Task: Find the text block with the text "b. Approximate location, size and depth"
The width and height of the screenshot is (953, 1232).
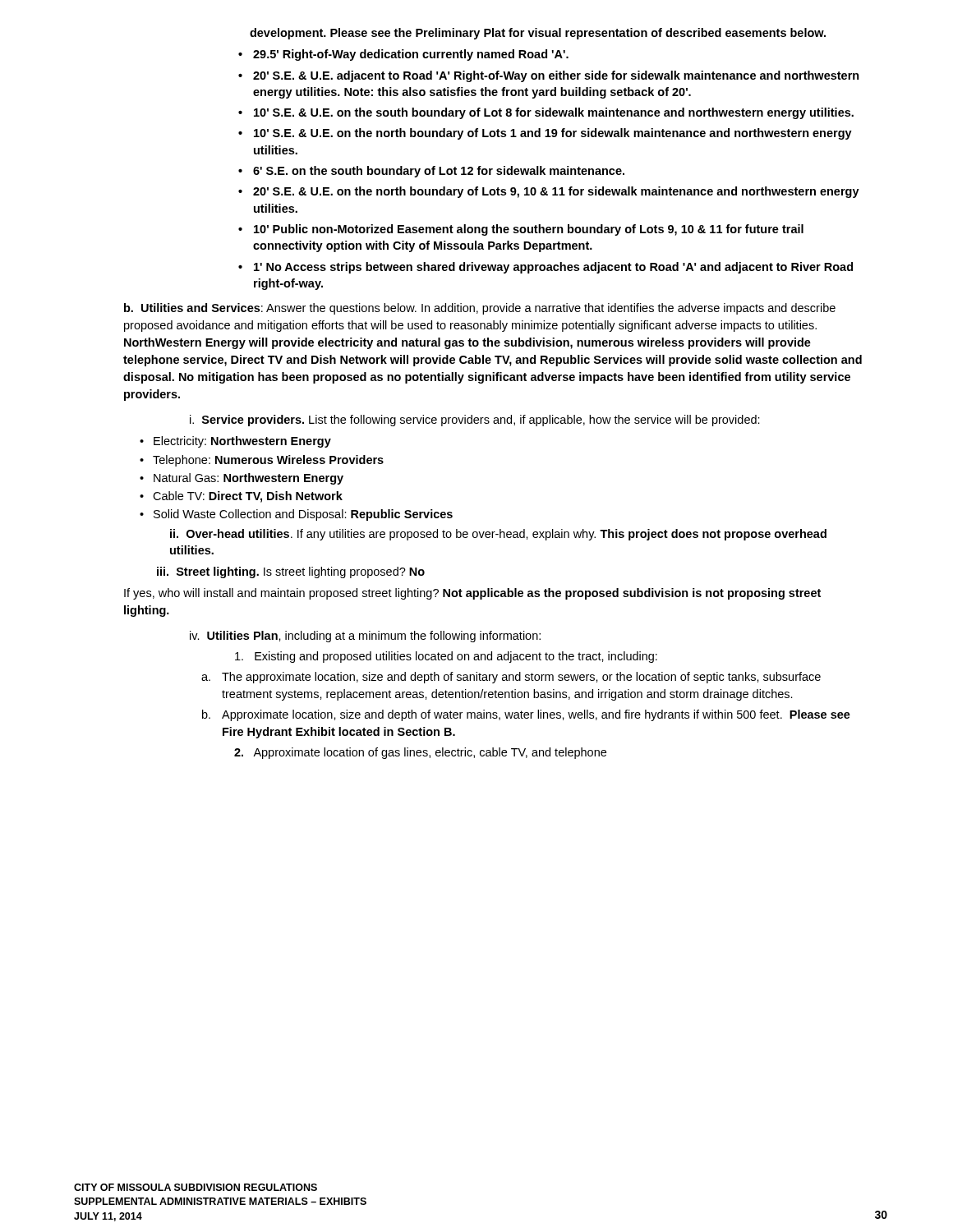Action: point(532,724)
